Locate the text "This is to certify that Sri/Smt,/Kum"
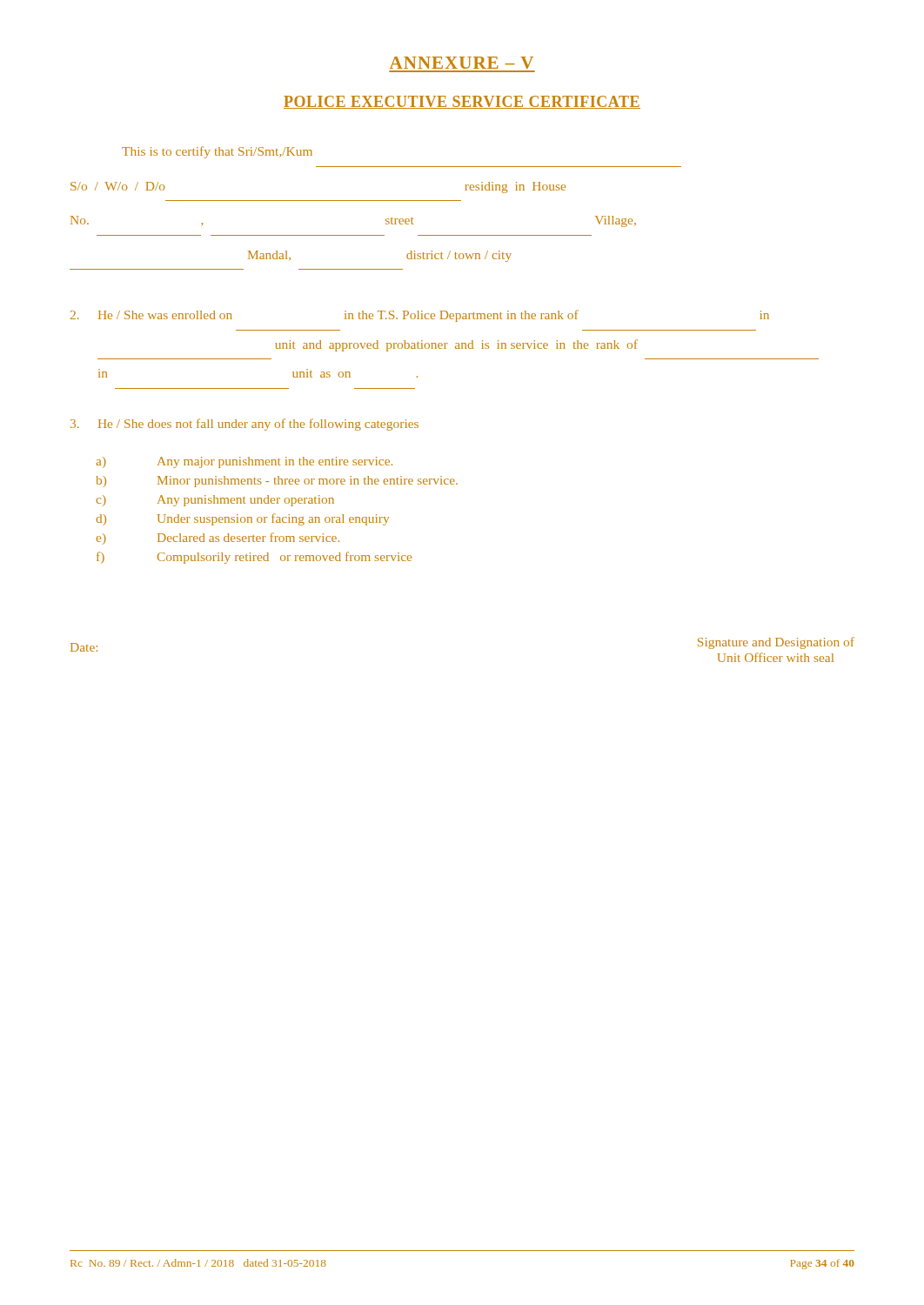924x1305 pixels. 217,152
